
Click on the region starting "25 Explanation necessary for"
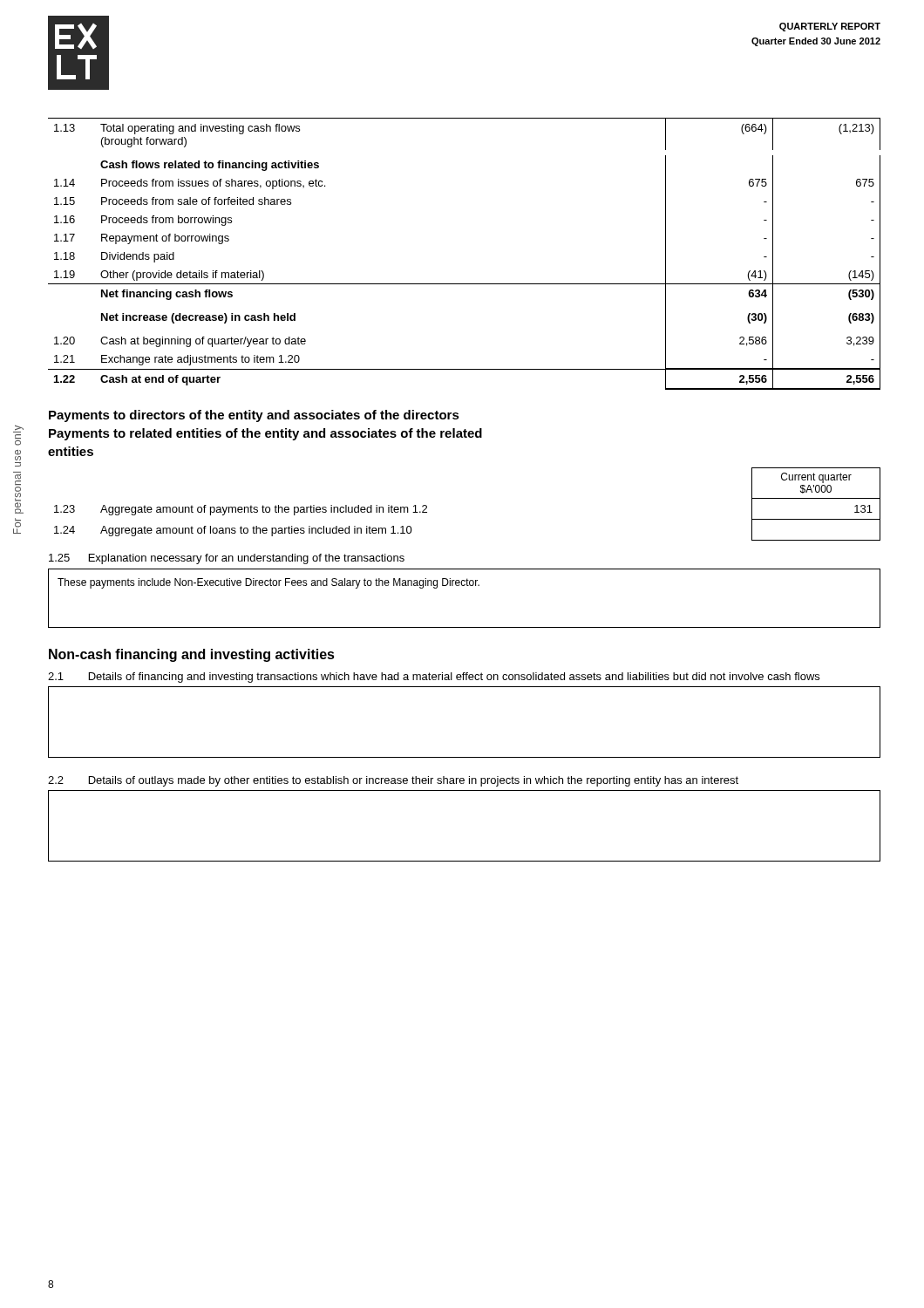coord(226,558)
